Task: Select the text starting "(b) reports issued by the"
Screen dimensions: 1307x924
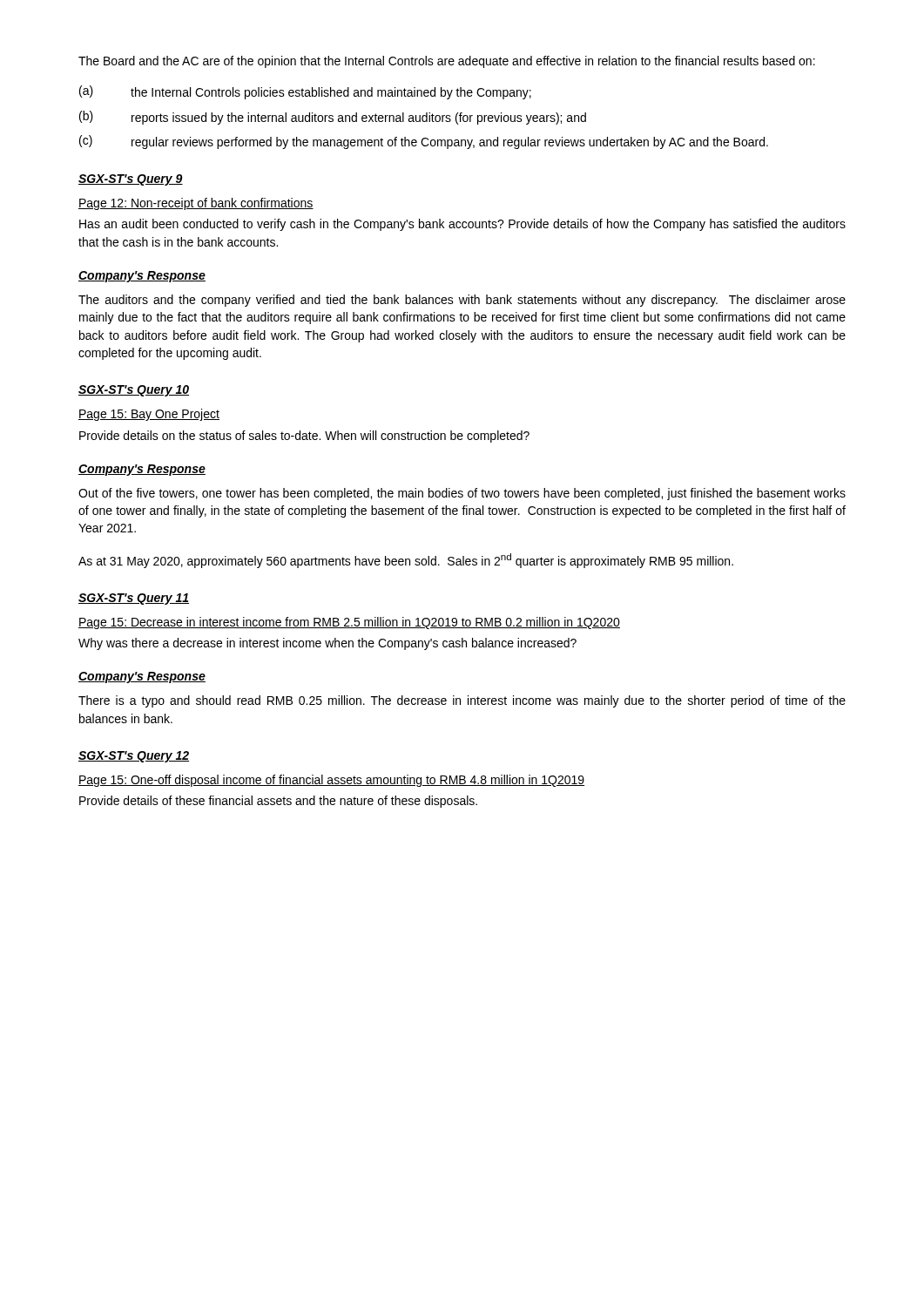Action: [462, 117]
